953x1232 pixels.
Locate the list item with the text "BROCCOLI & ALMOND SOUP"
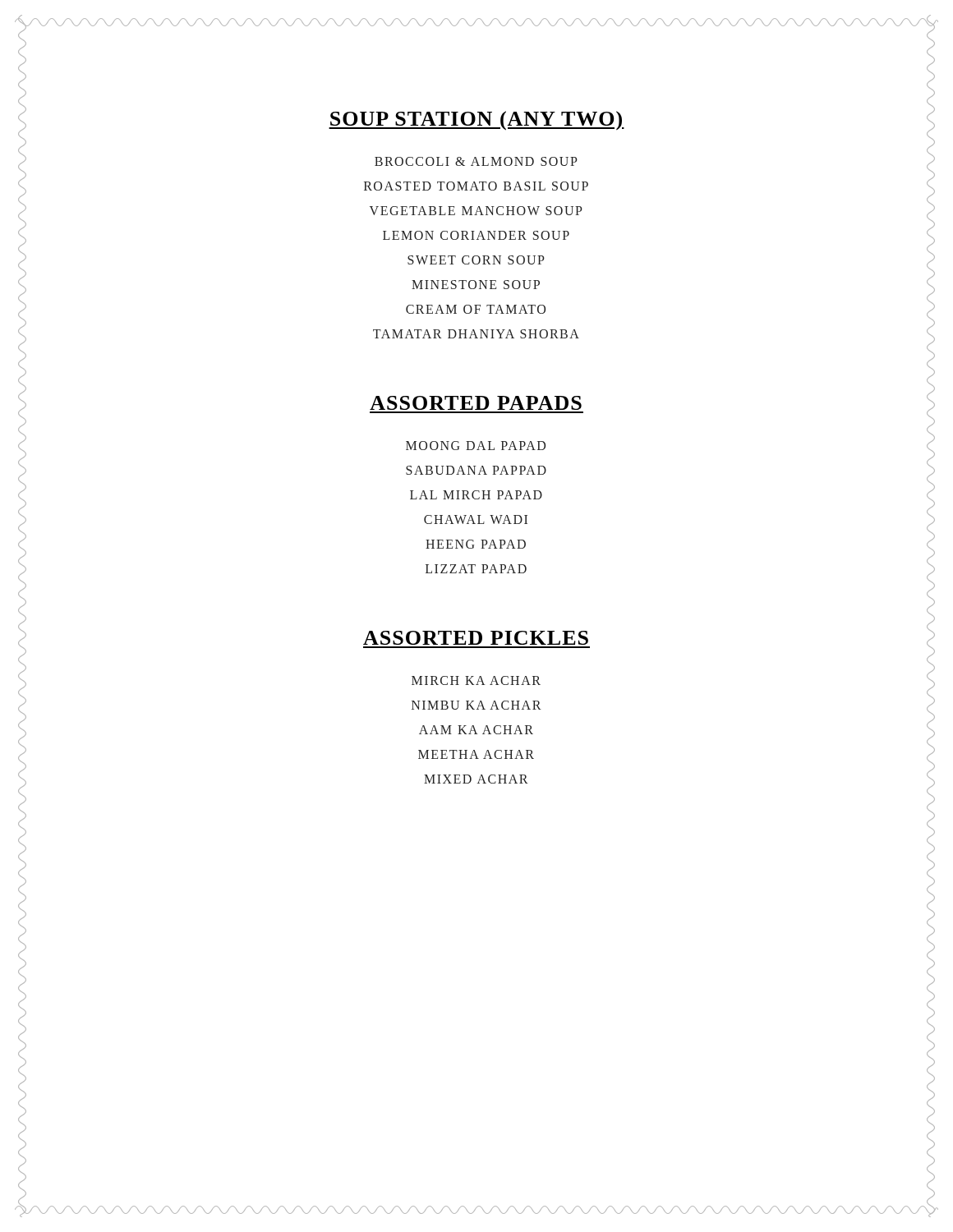(x=476, y=161)
